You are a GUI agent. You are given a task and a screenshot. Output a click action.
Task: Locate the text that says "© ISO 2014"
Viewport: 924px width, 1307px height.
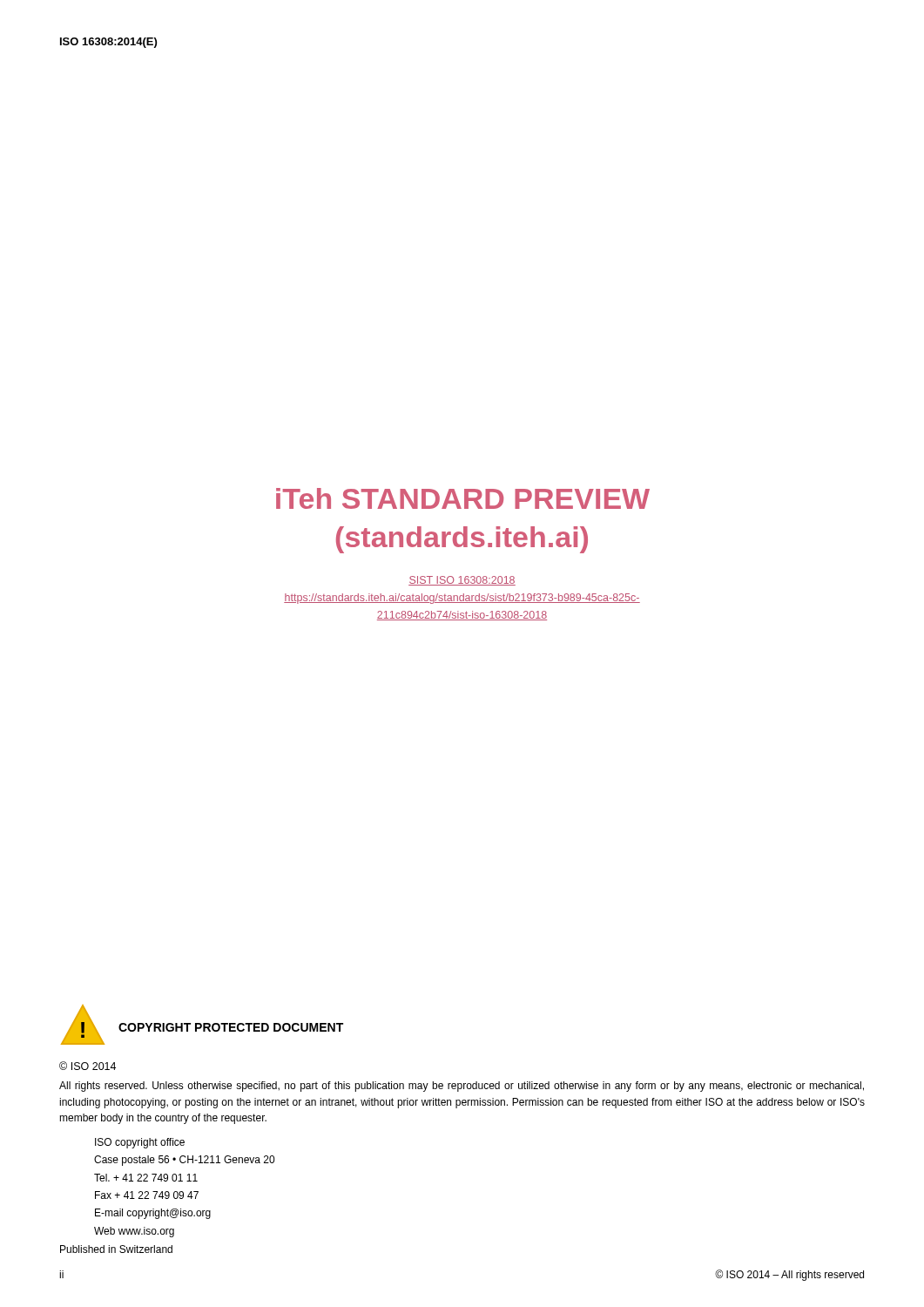pos(88,1067)
